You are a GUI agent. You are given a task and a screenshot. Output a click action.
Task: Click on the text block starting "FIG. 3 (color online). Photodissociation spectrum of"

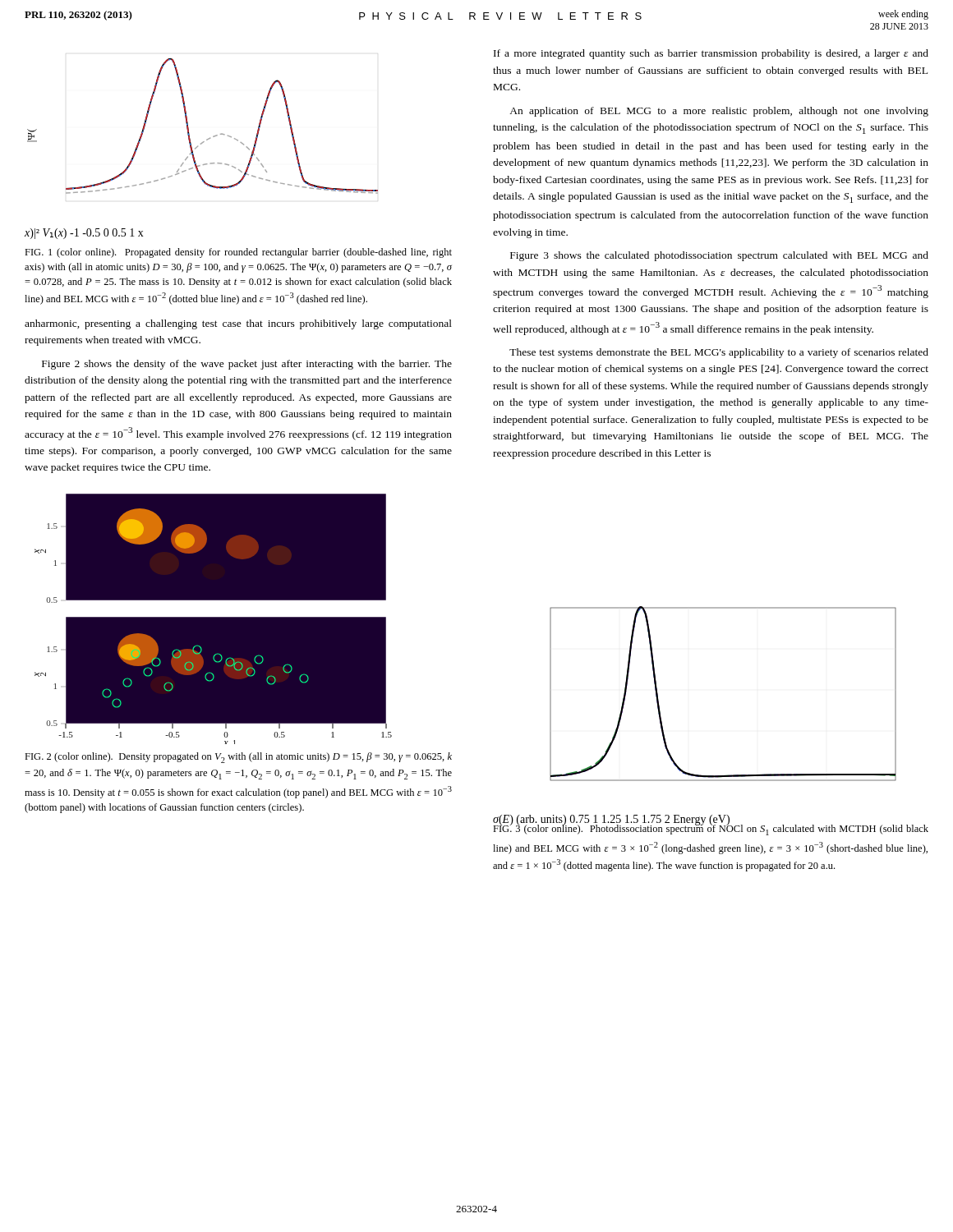pyautogui.click(x=711, y=847)
